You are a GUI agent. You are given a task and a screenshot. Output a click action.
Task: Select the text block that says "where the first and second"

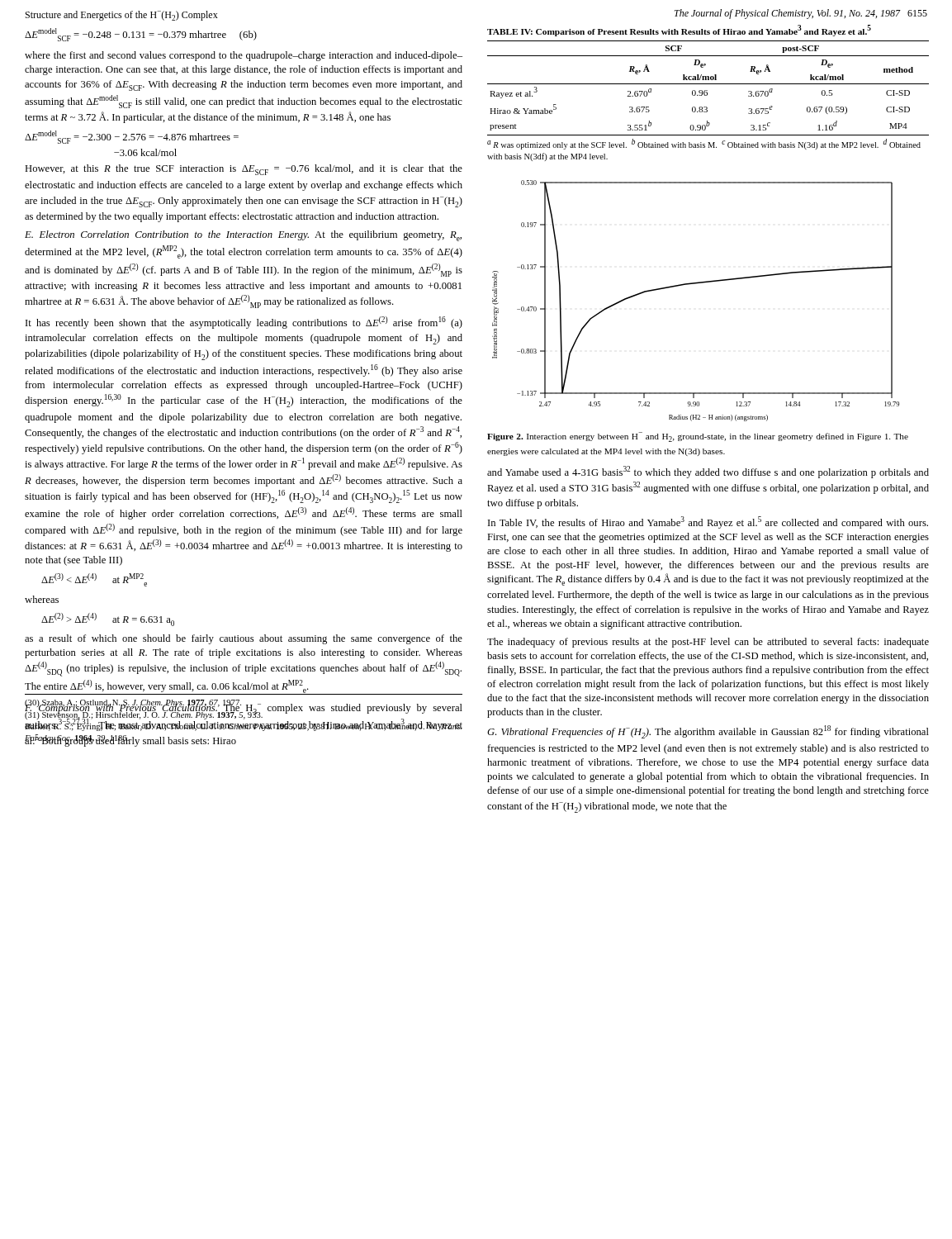(x=244, y=87)
